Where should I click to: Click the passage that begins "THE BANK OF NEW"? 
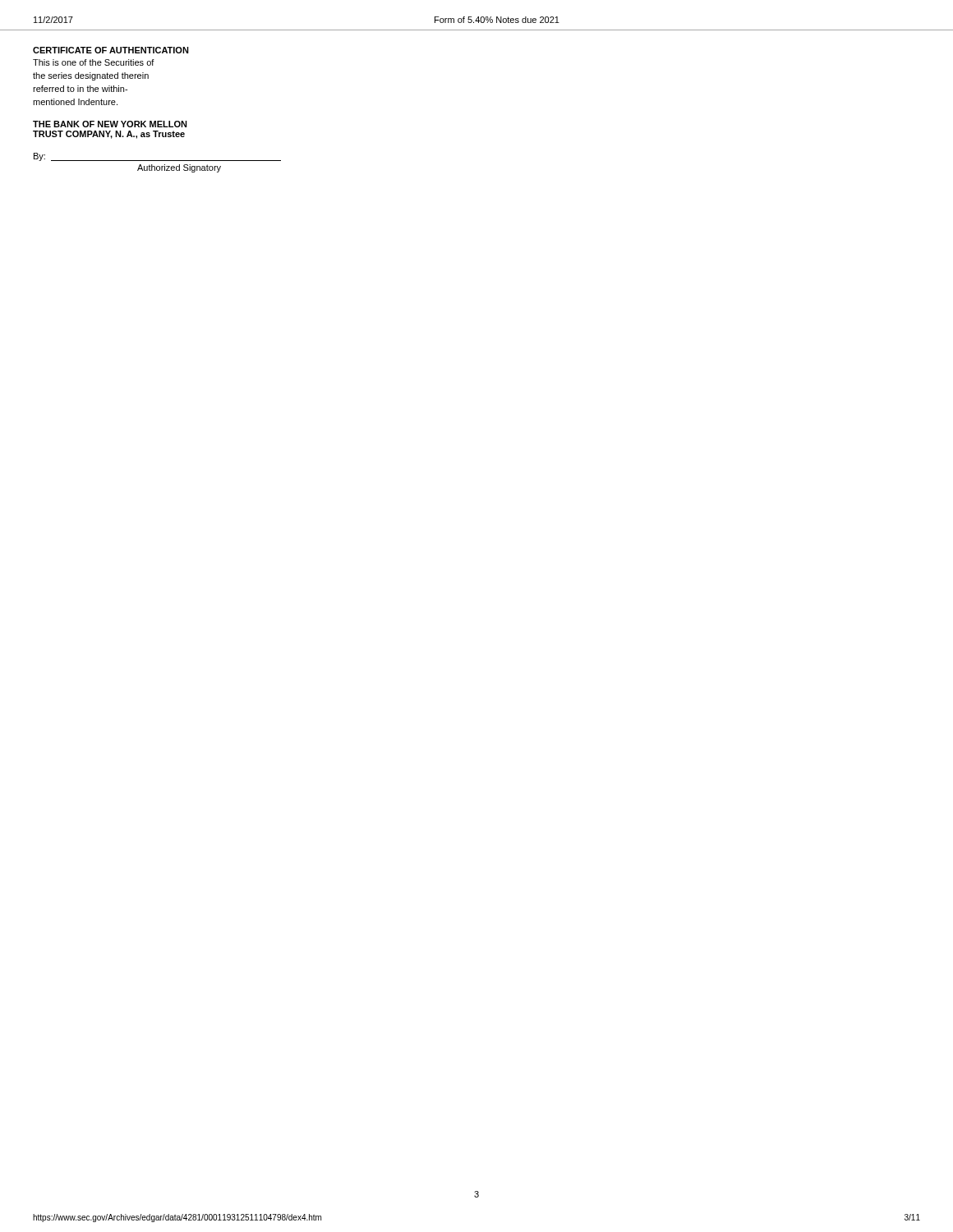click(110, 129)
